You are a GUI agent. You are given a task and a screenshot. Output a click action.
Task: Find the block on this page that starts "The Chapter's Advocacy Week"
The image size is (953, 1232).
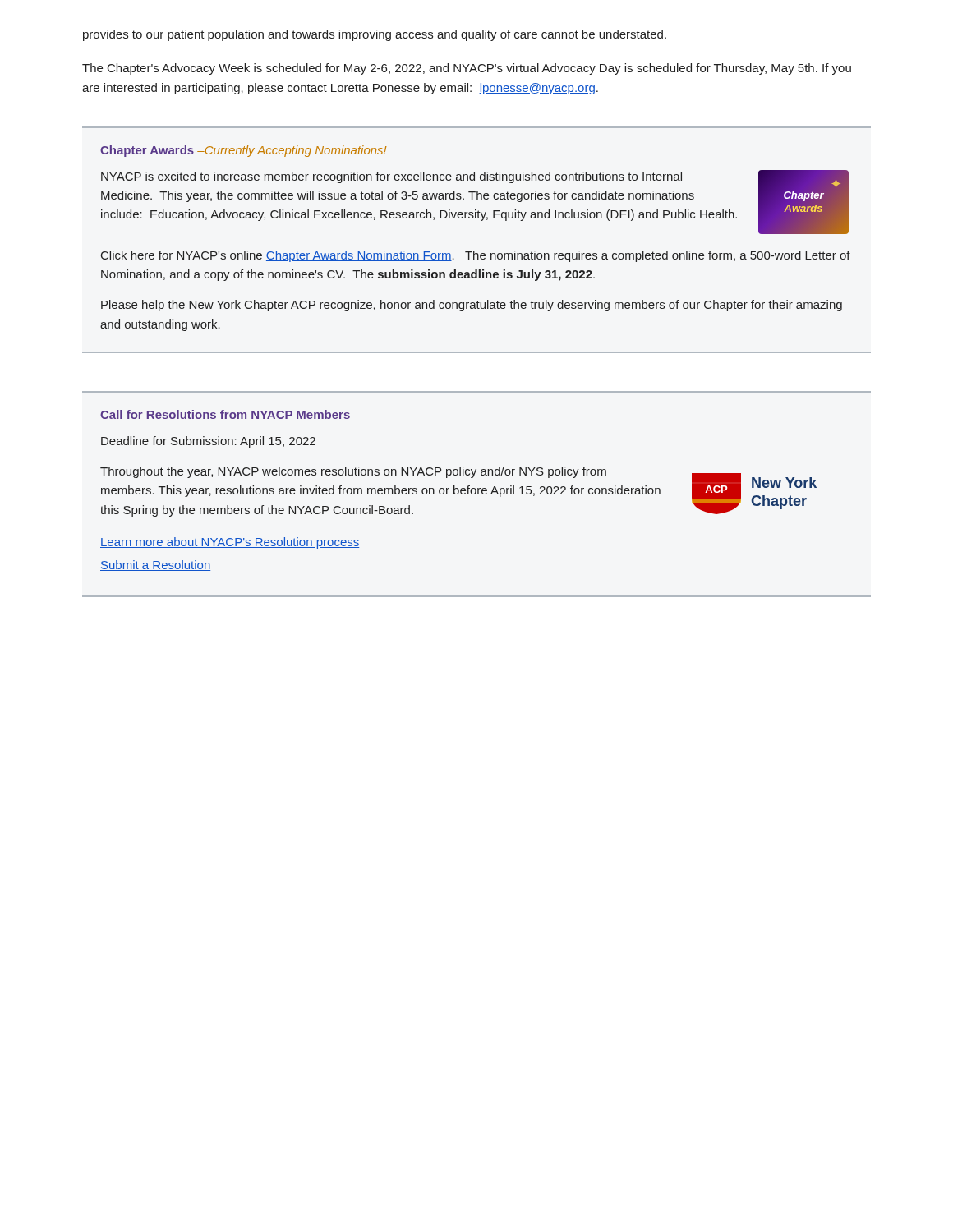tap(467, 77)
